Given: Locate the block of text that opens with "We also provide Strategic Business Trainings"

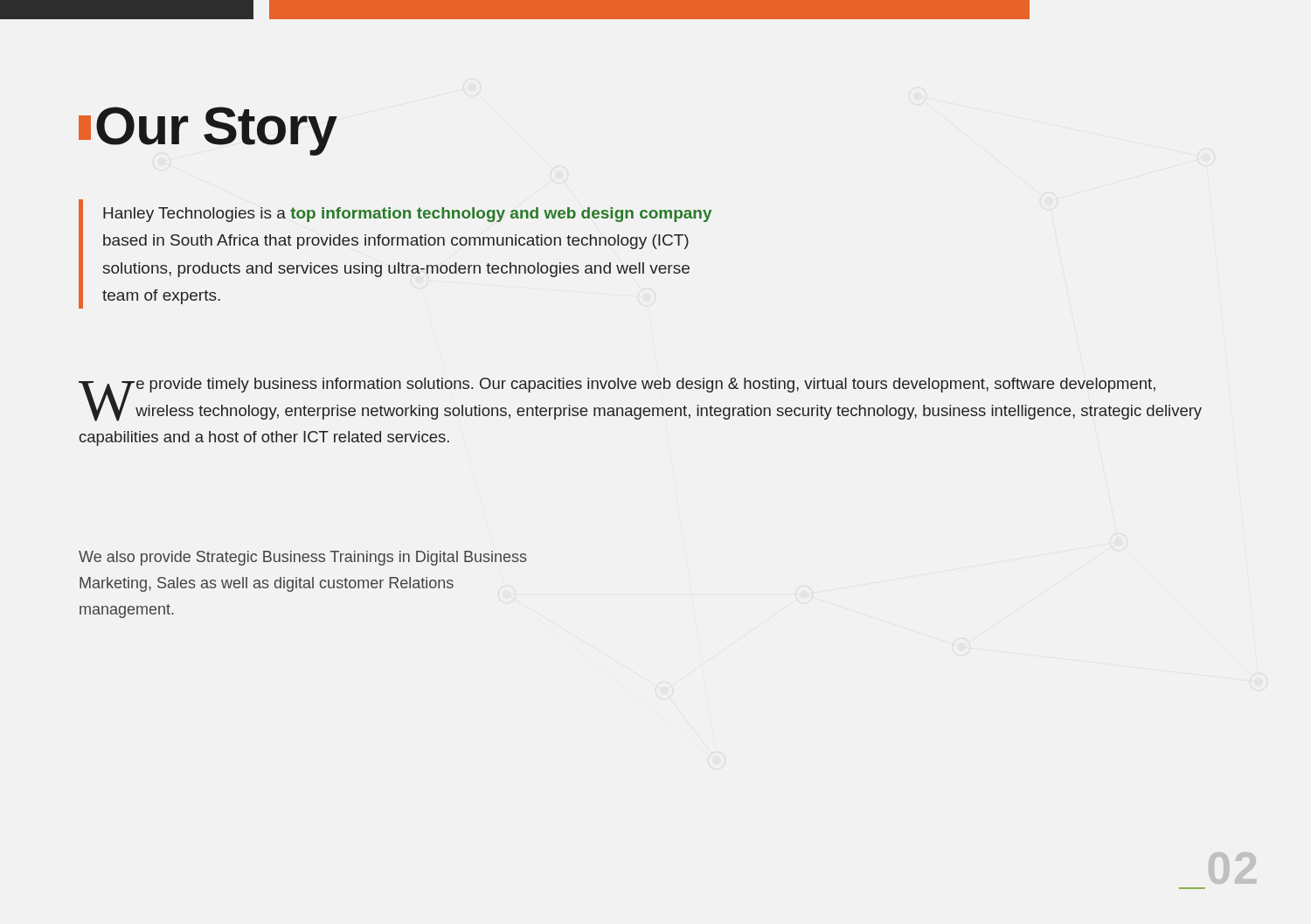Looking at the screenshot, I should pos(306,583).
